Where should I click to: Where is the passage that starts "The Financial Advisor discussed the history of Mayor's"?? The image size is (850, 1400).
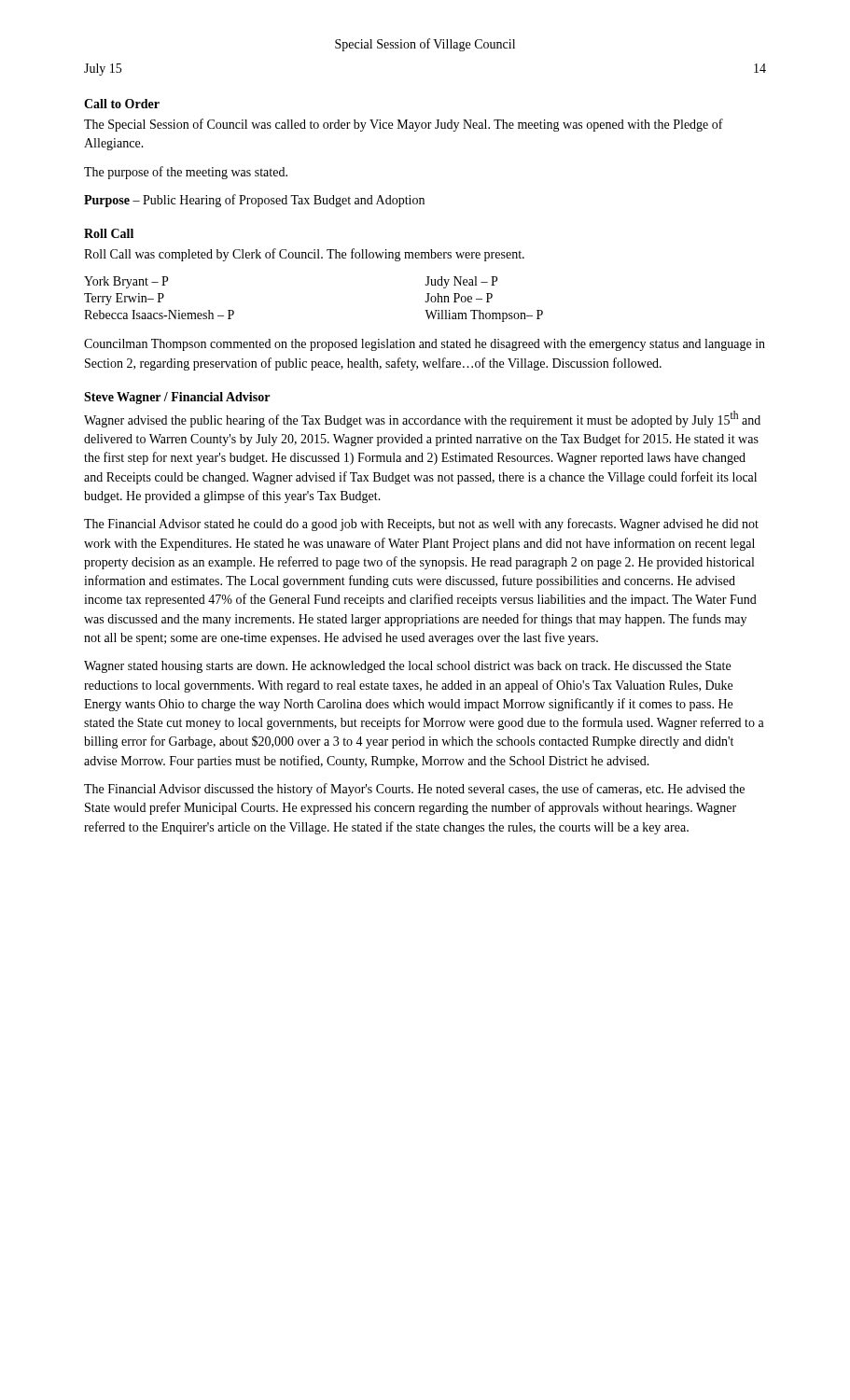click(415, 808)
